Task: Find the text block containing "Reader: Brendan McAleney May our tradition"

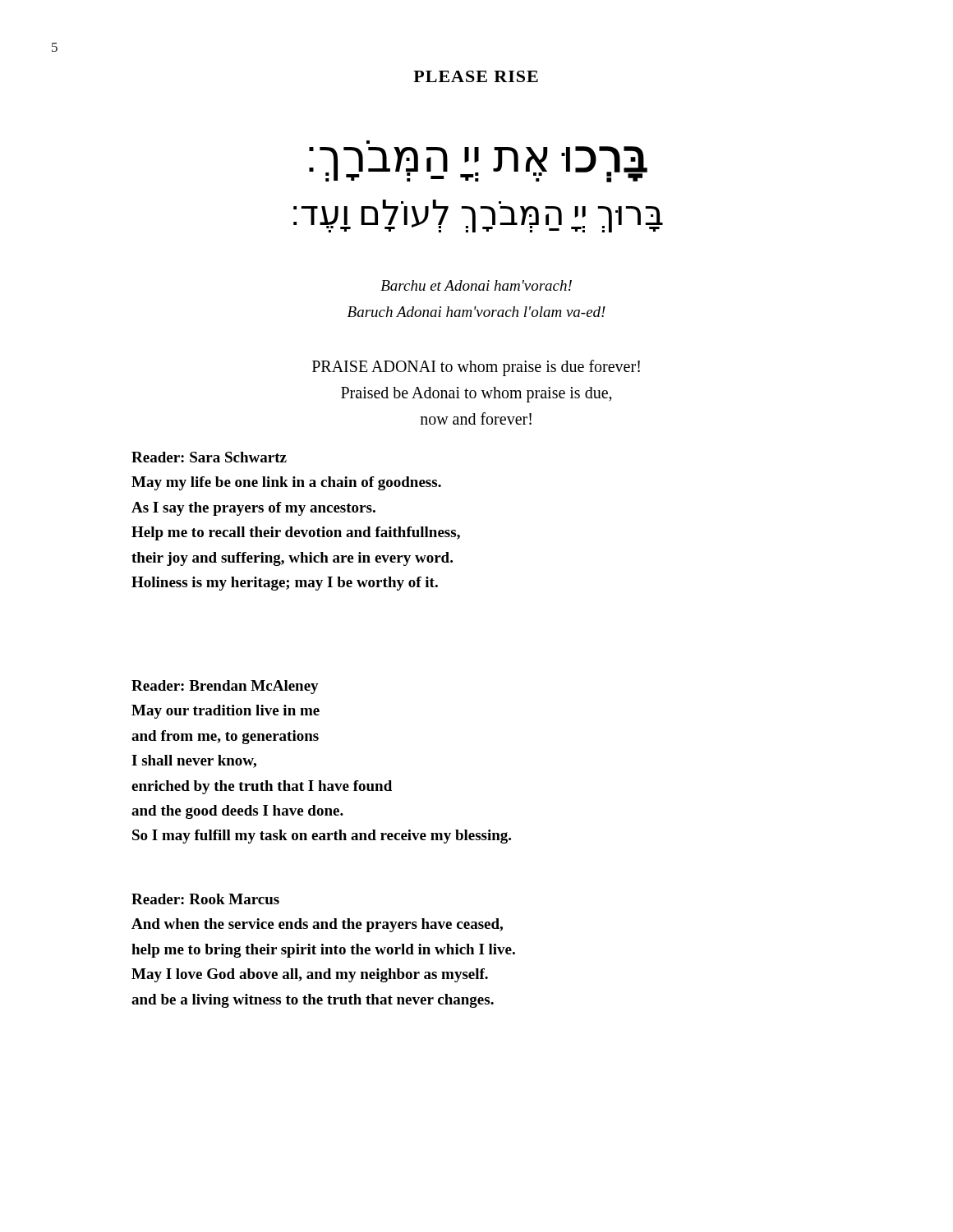Action: click(225, 687)
